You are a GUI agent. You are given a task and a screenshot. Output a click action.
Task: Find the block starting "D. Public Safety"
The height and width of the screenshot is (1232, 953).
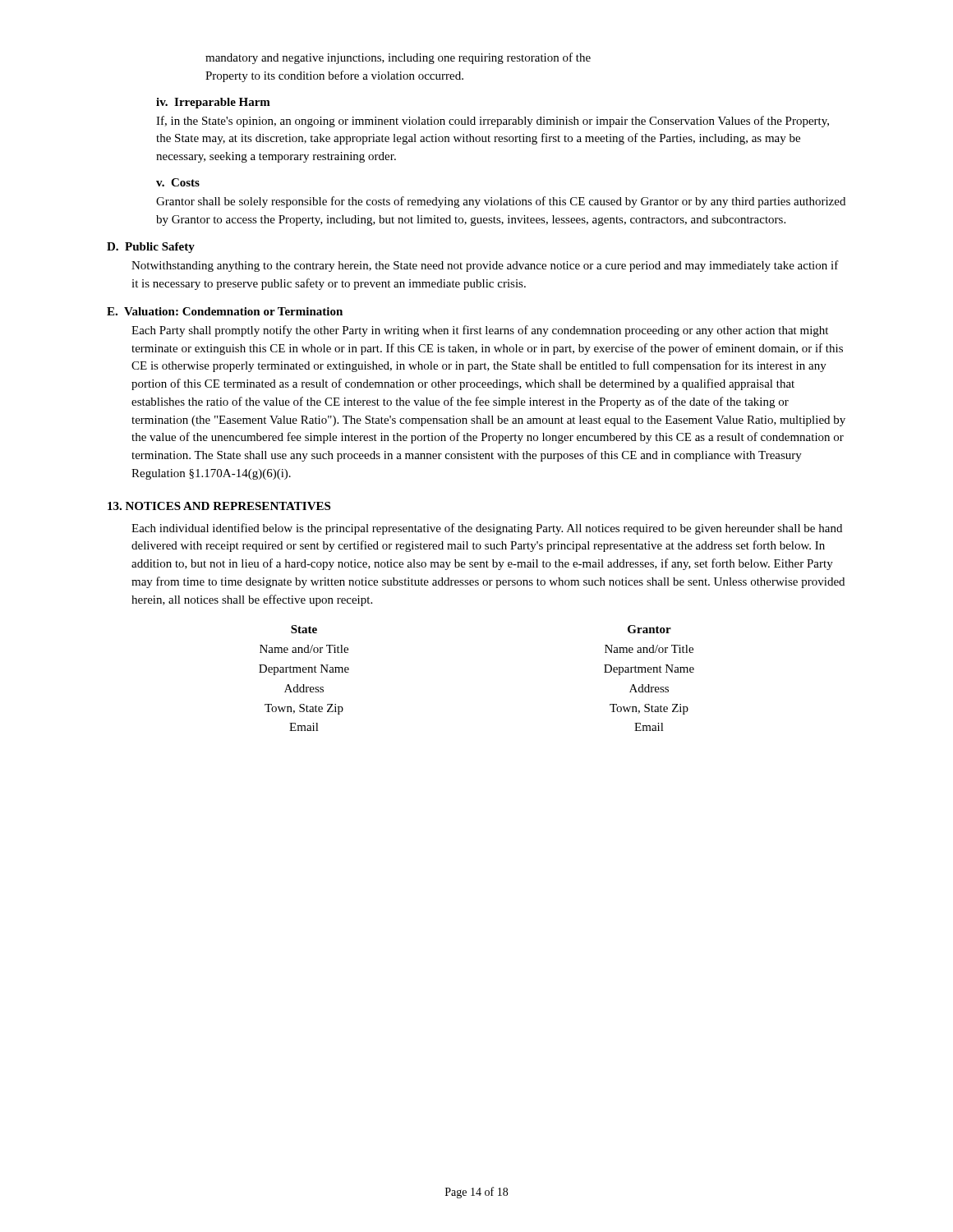coord(151,247)
